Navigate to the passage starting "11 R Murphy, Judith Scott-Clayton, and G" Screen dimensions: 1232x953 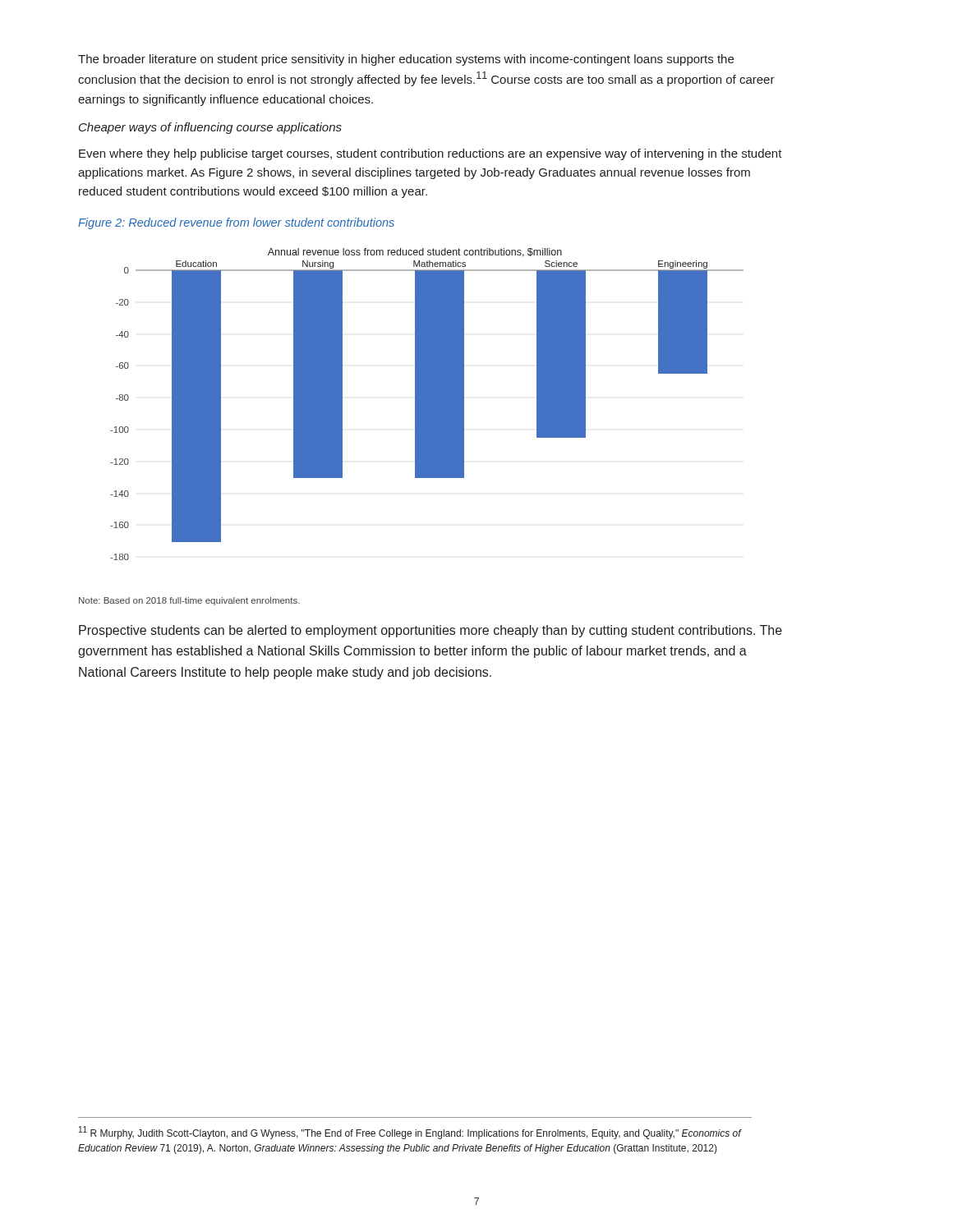pyautogui.click(x=409, y=1140)
